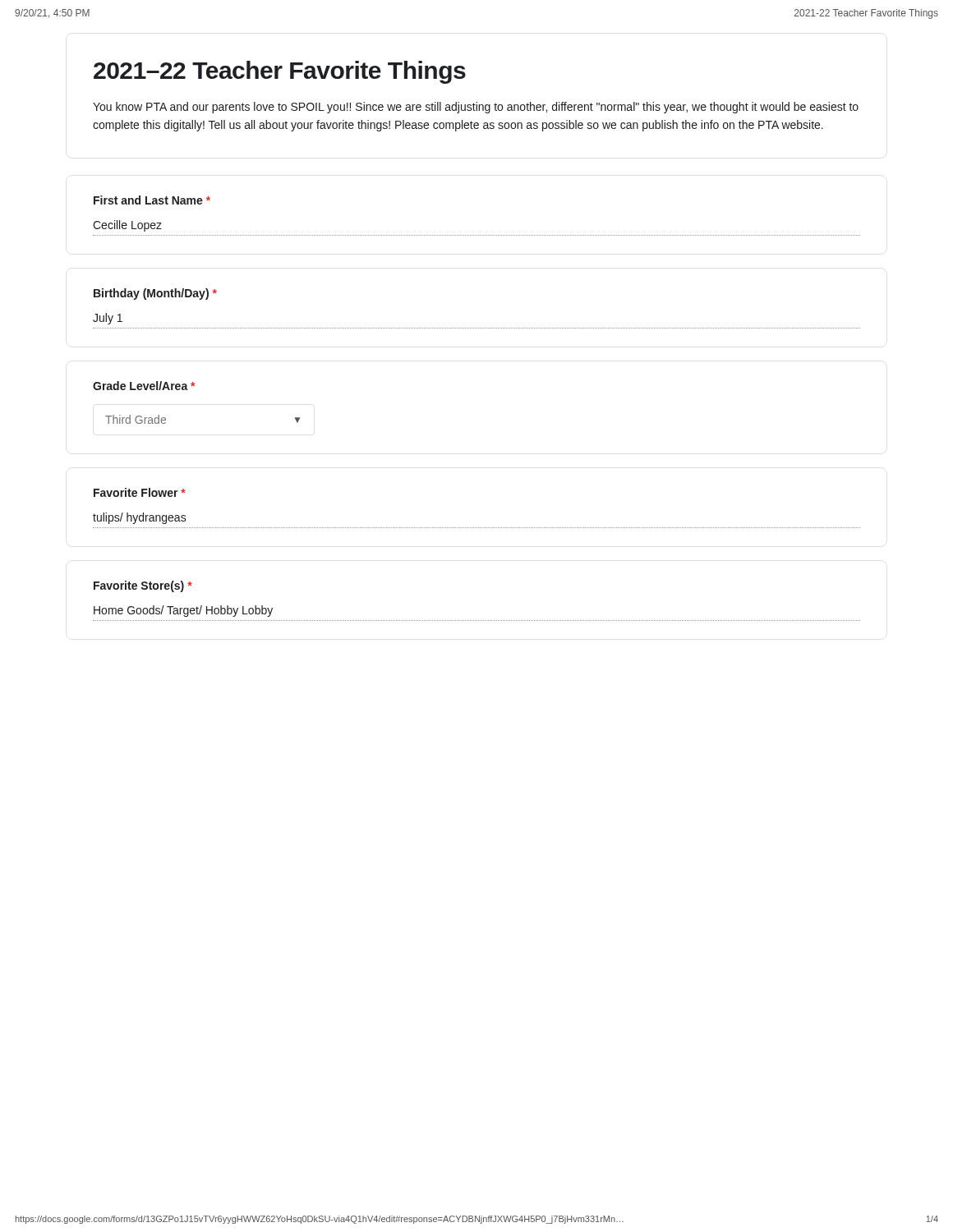Find the text starting "Favorite Flower * tulips/ hydrangeas"
The image size is (953, 1232).
click(x=140, y=492)
